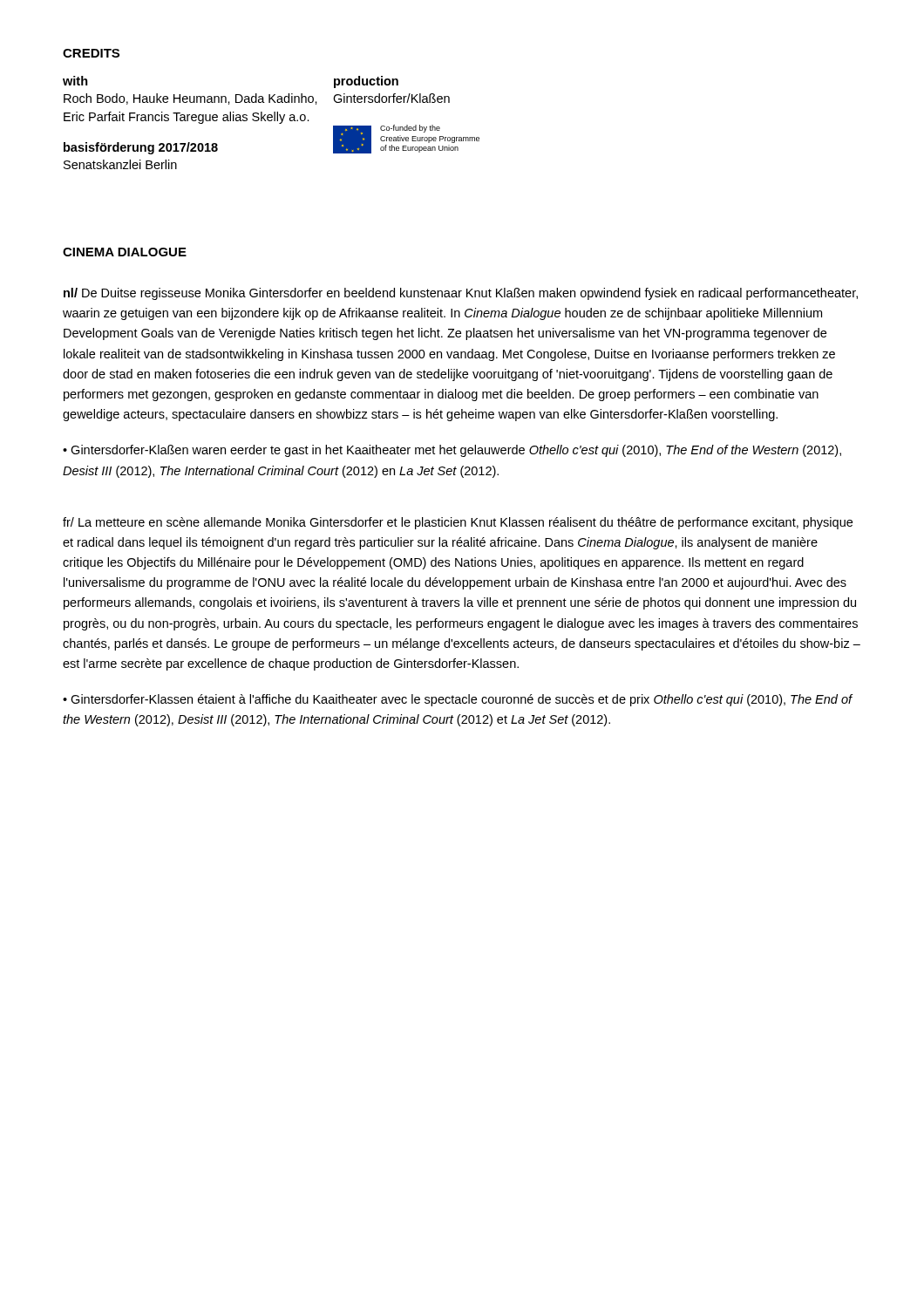
Task: Where does it say "CINEMA DIALOGUE"?
Action: pyautogui.click(x=125, y=252)
